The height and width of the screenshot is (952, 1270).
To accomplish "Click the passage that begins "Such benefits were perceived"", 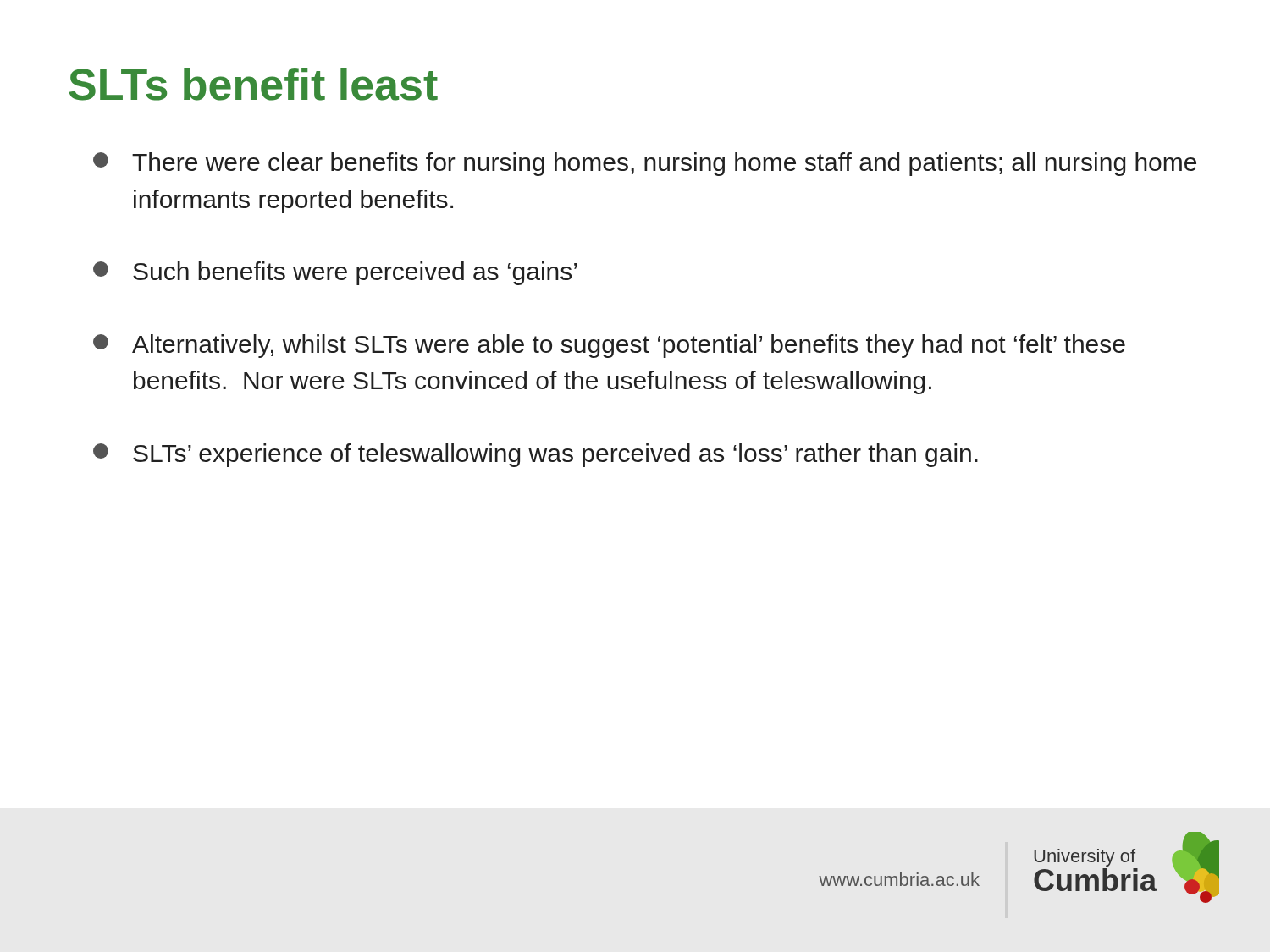I will pos(335,273).
